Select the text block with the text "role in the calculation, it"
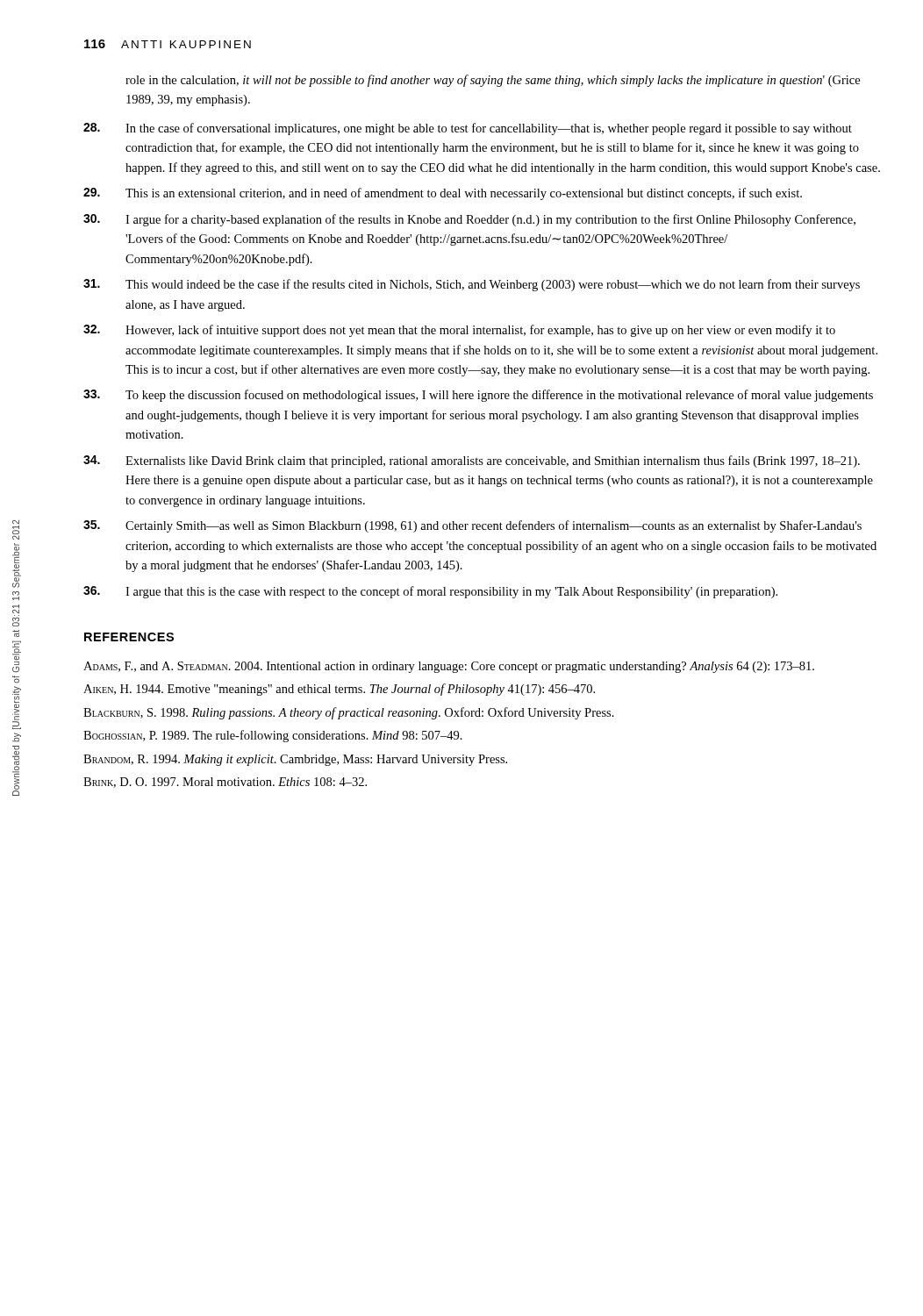The height and width of the screenshot is (1316, 923). [x=493, y=90]
